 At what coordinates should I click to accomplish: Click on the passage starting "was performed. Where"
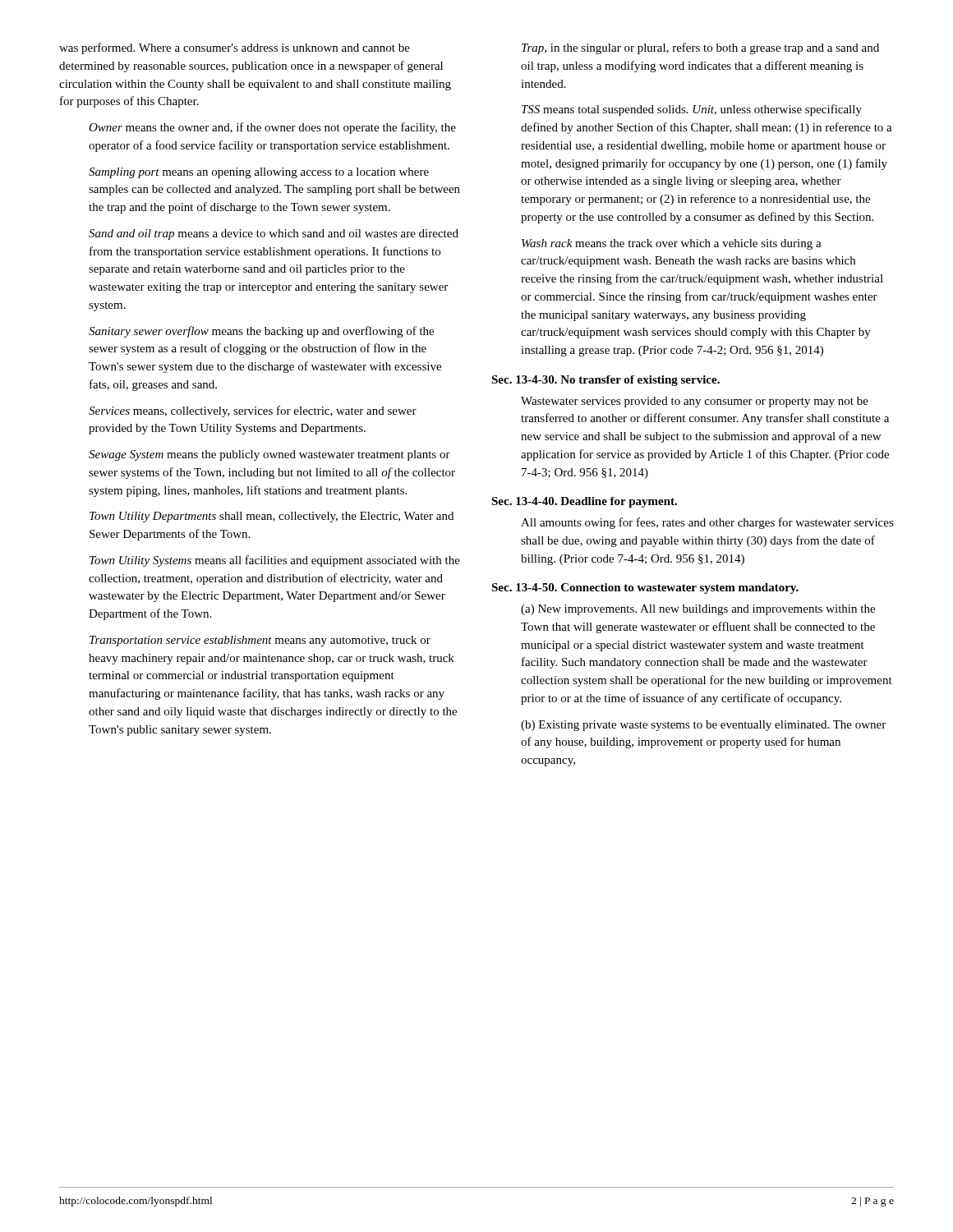[255, 74]
